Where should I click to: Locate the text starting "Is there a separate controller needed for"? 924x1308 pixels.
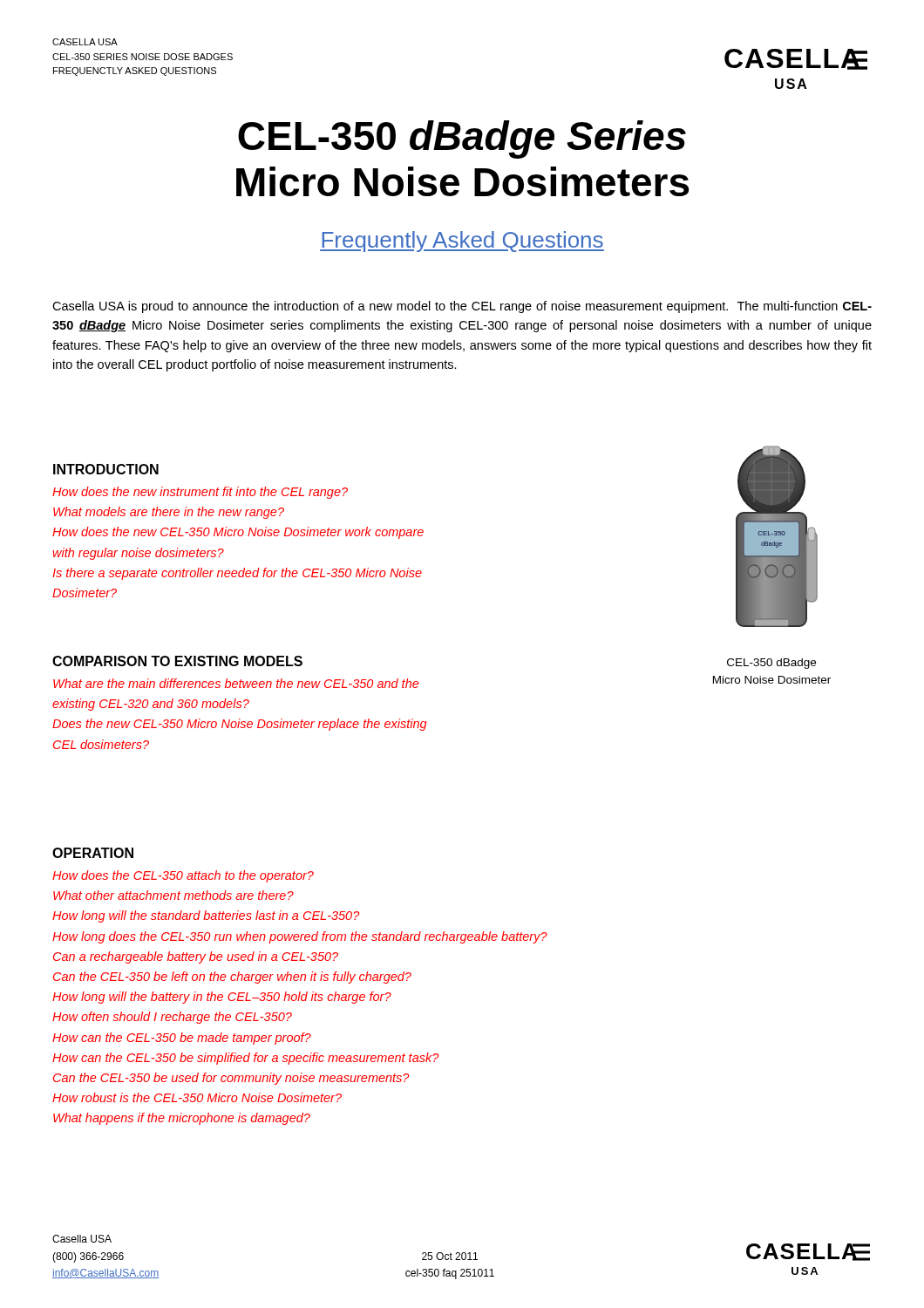237,583
